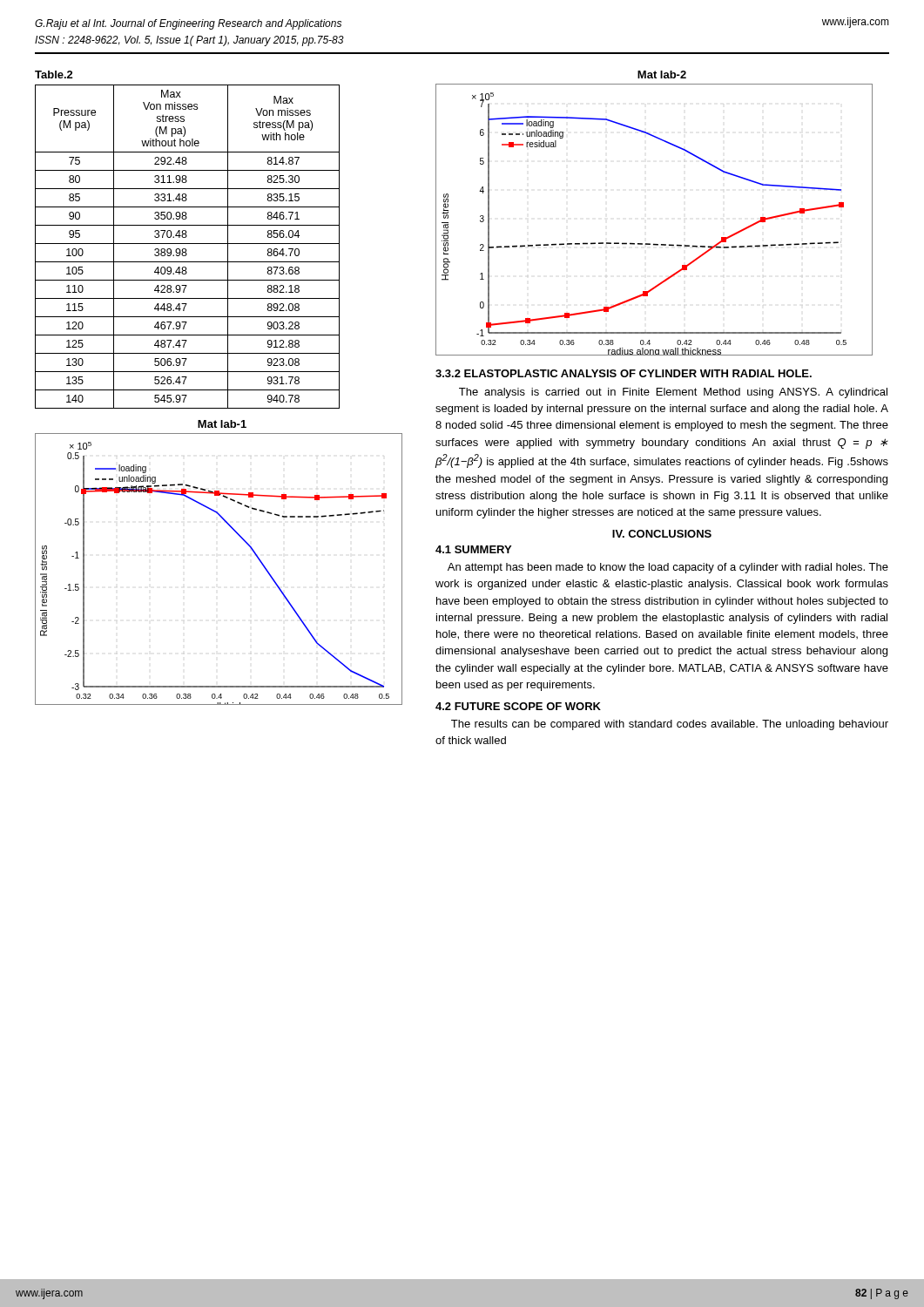Image resolution: width=924 pixels, height=1307 pixels.
Task: Point to "4.2 FUTURE SCOPE OF WORK"
Action: click(x=518, y=706)
